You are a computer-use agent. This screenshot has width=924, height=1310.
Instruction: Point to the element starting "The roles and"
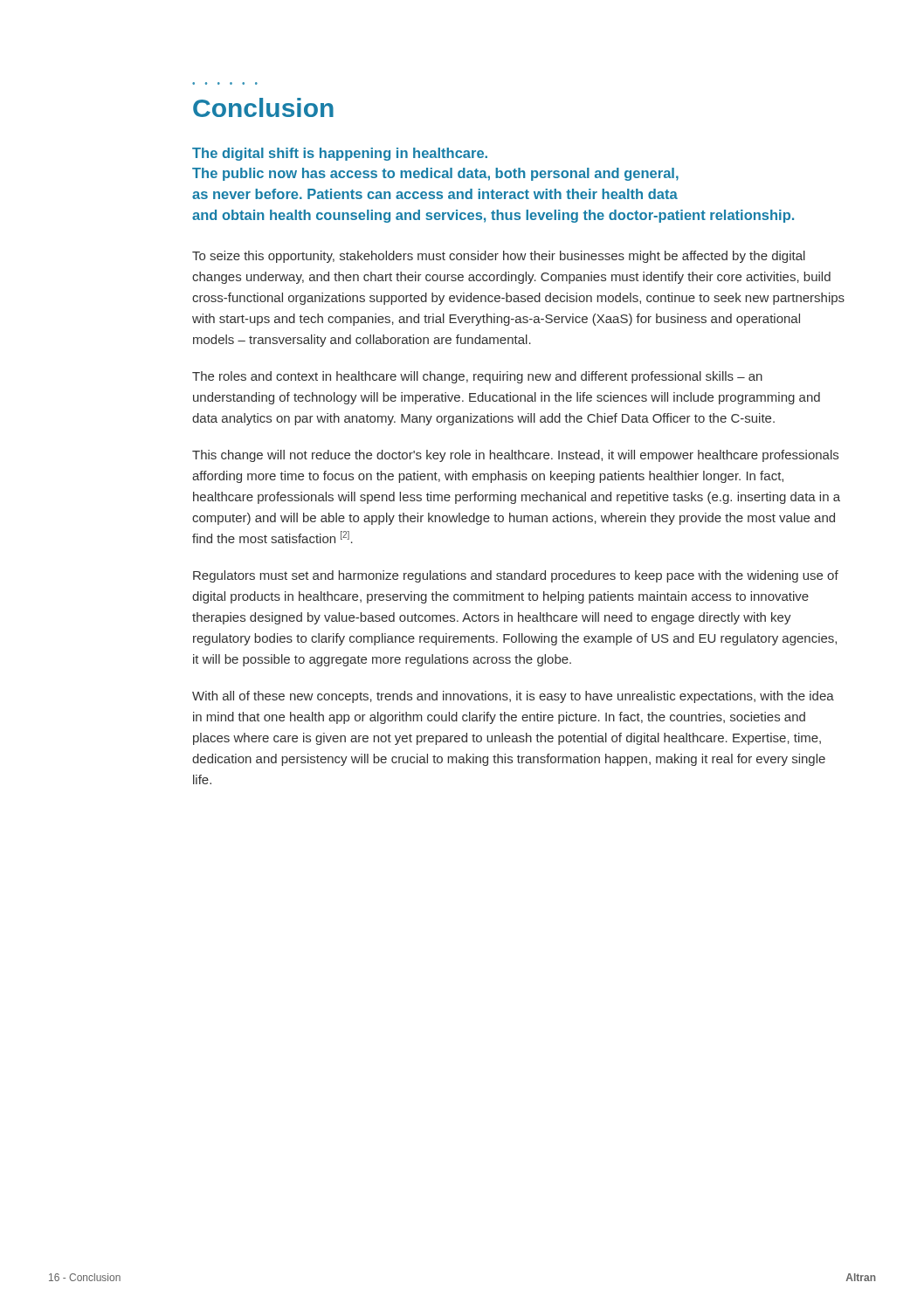click(x=519, y=398)
